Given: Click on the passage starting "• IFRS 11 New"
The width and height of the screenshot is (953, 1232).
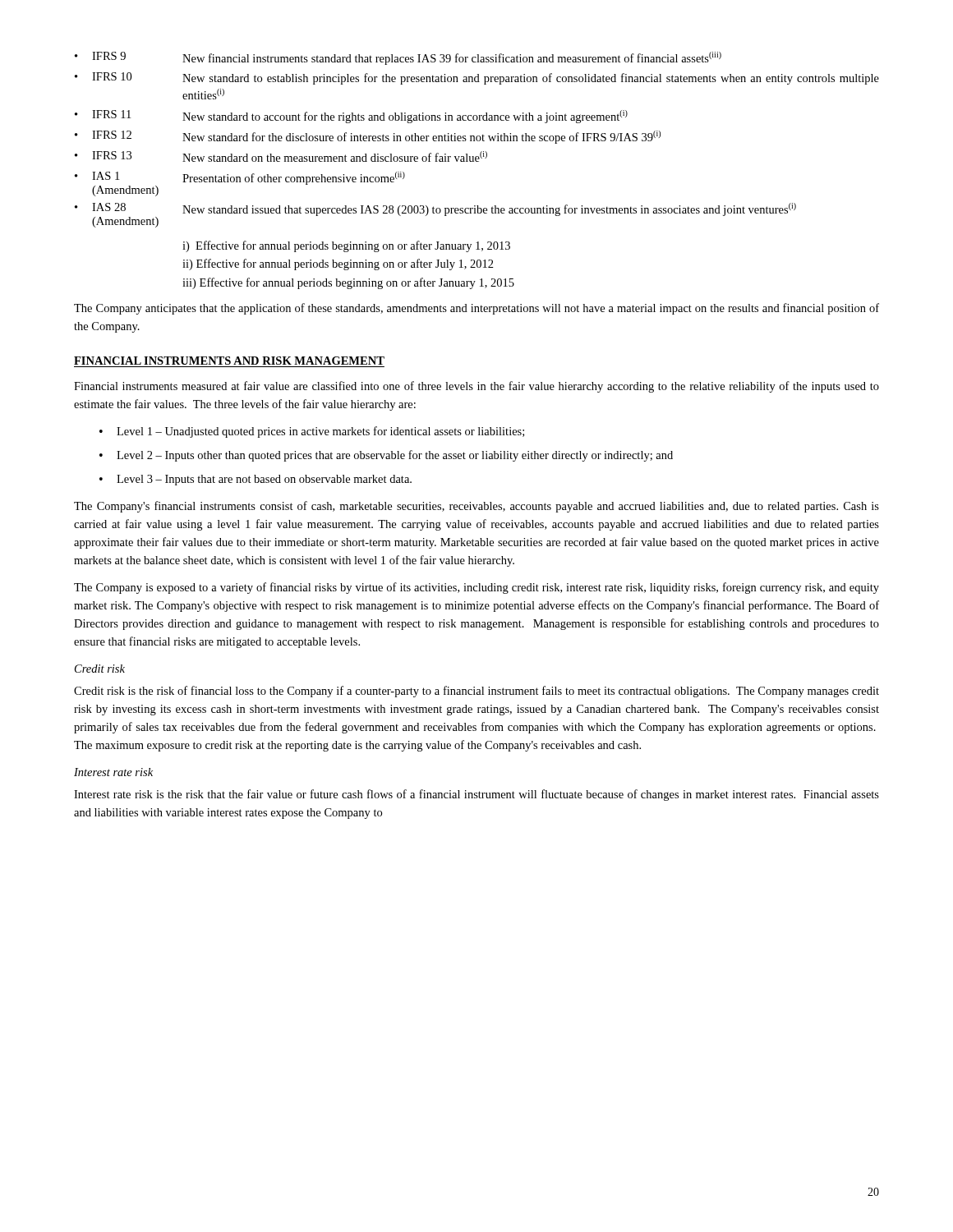Looking at the screenshot, I should [476, 116].
